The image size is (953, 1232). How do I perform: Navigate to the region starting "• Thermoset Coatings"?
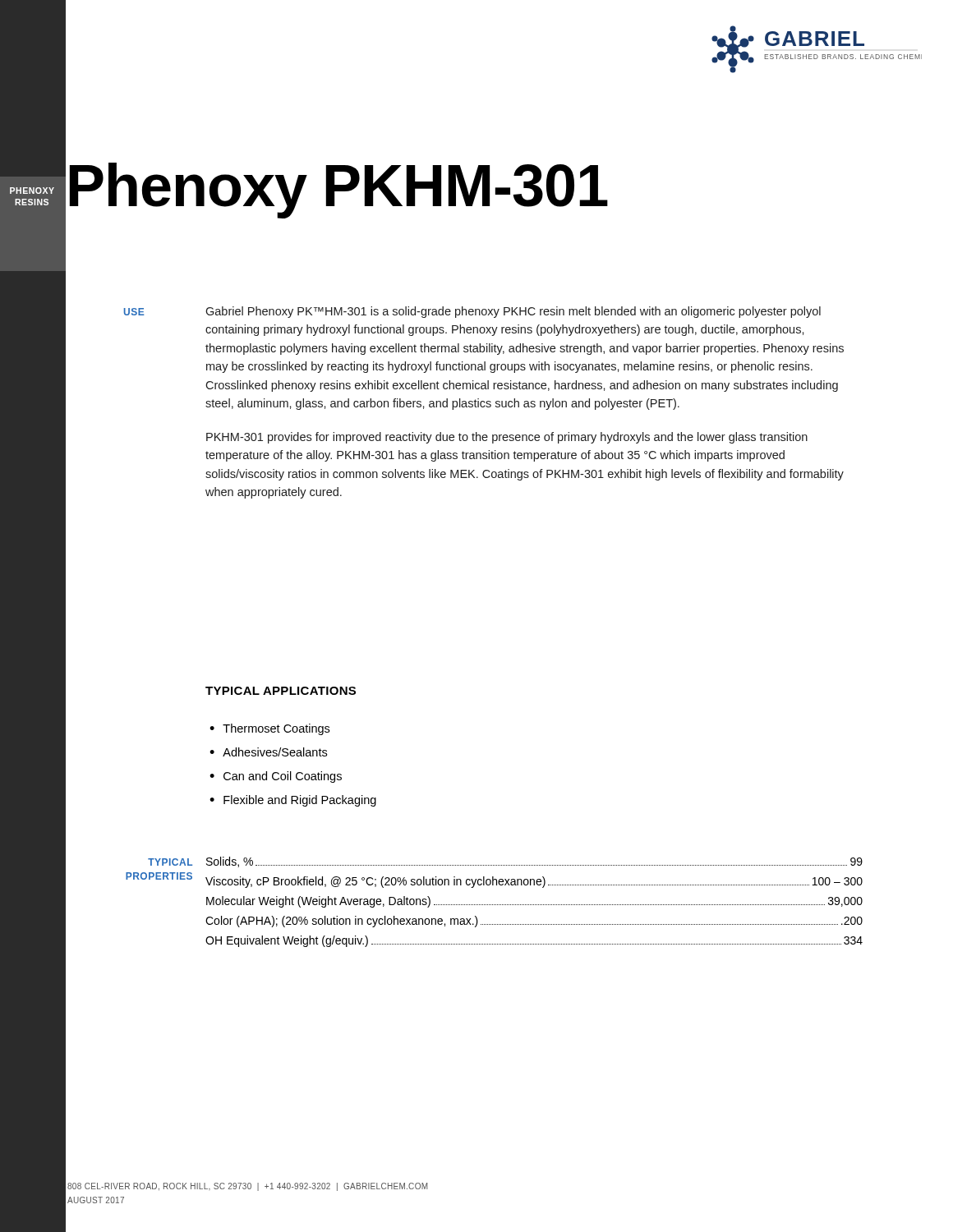(x=269, y=729)
